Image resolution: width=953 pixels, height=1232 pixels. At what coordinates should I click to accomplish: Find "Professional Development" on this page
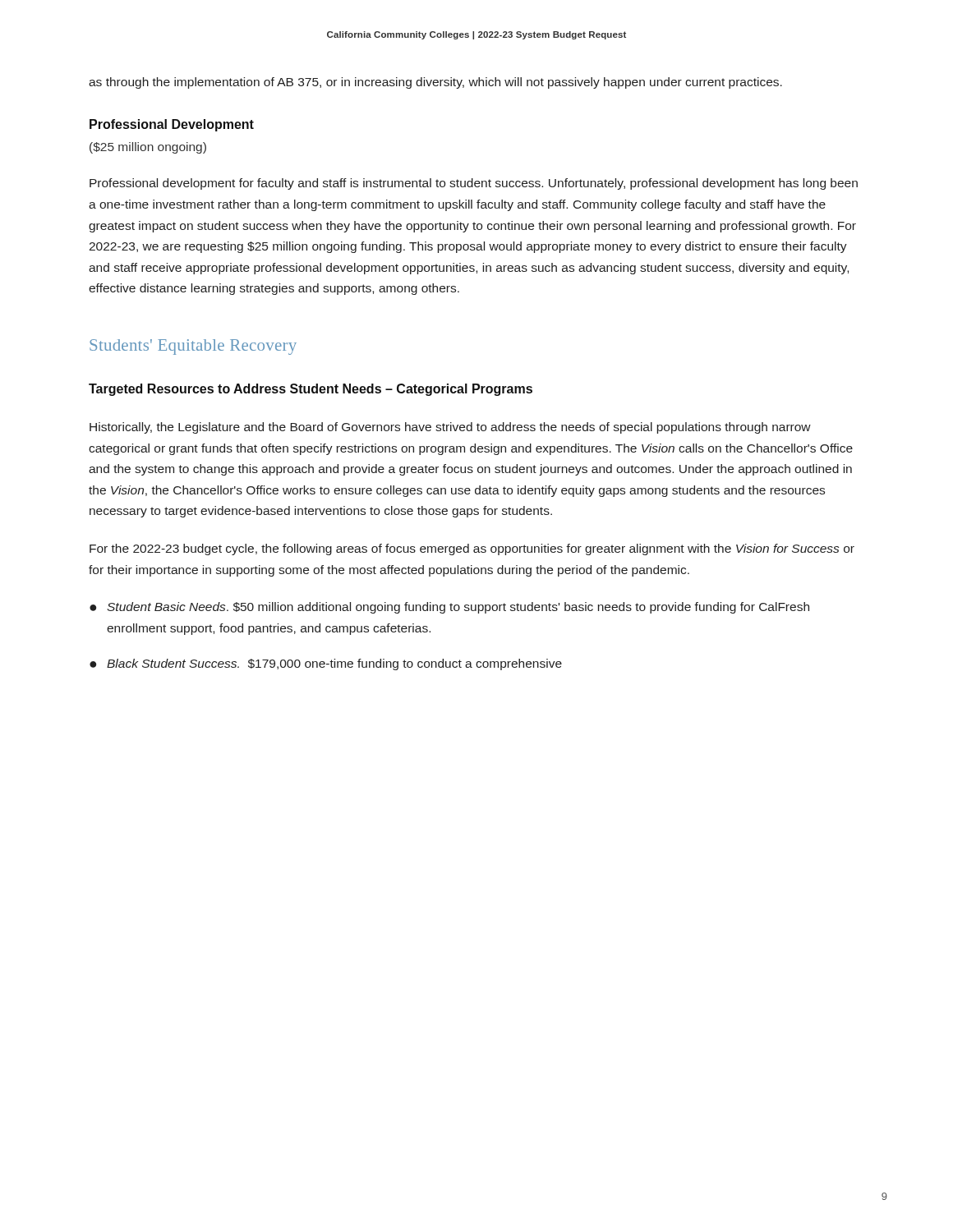tap(171, 124)
